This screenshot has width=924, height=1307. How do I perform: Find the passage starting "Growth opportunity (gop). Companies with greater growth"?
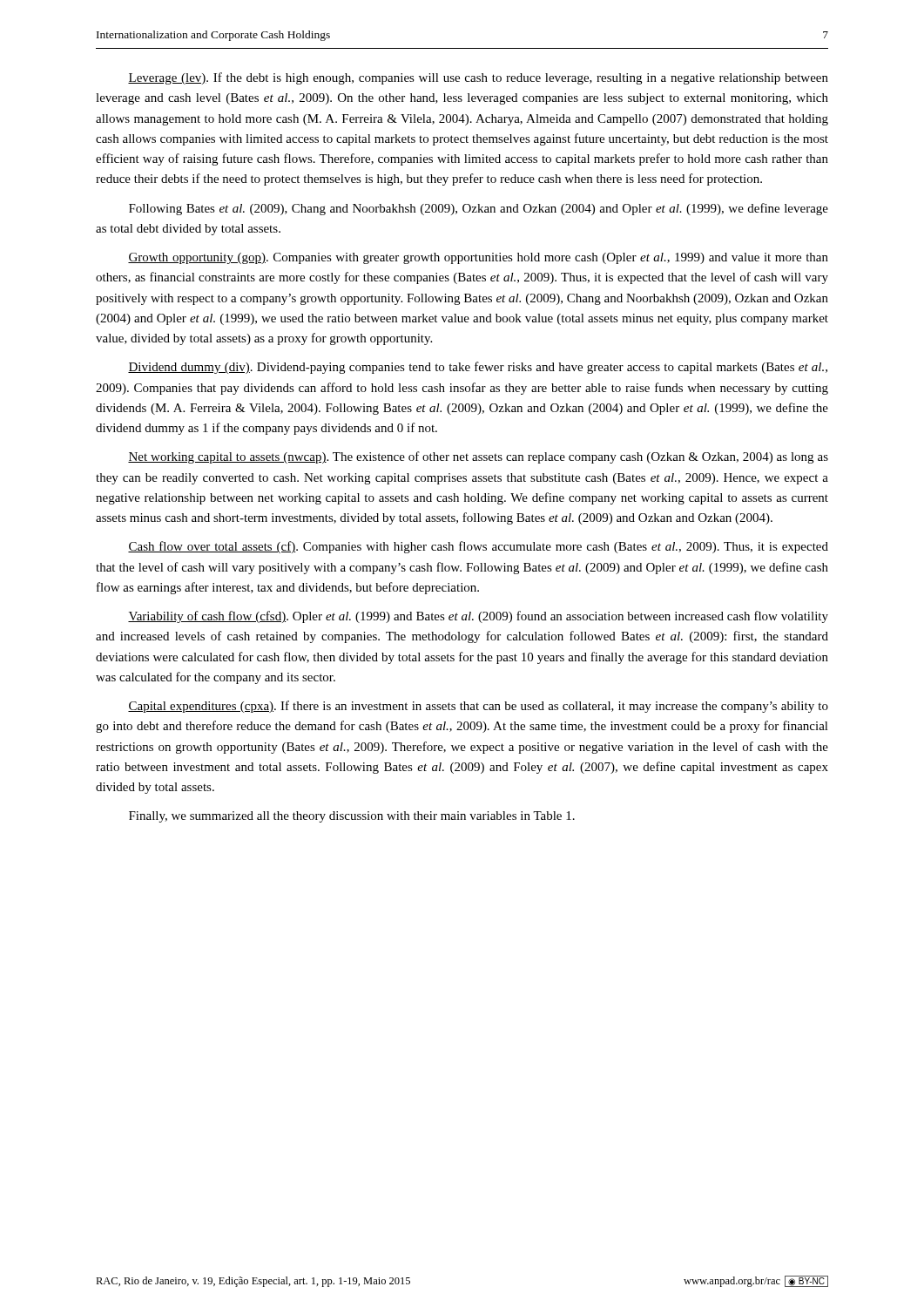(x=462, y=298)
